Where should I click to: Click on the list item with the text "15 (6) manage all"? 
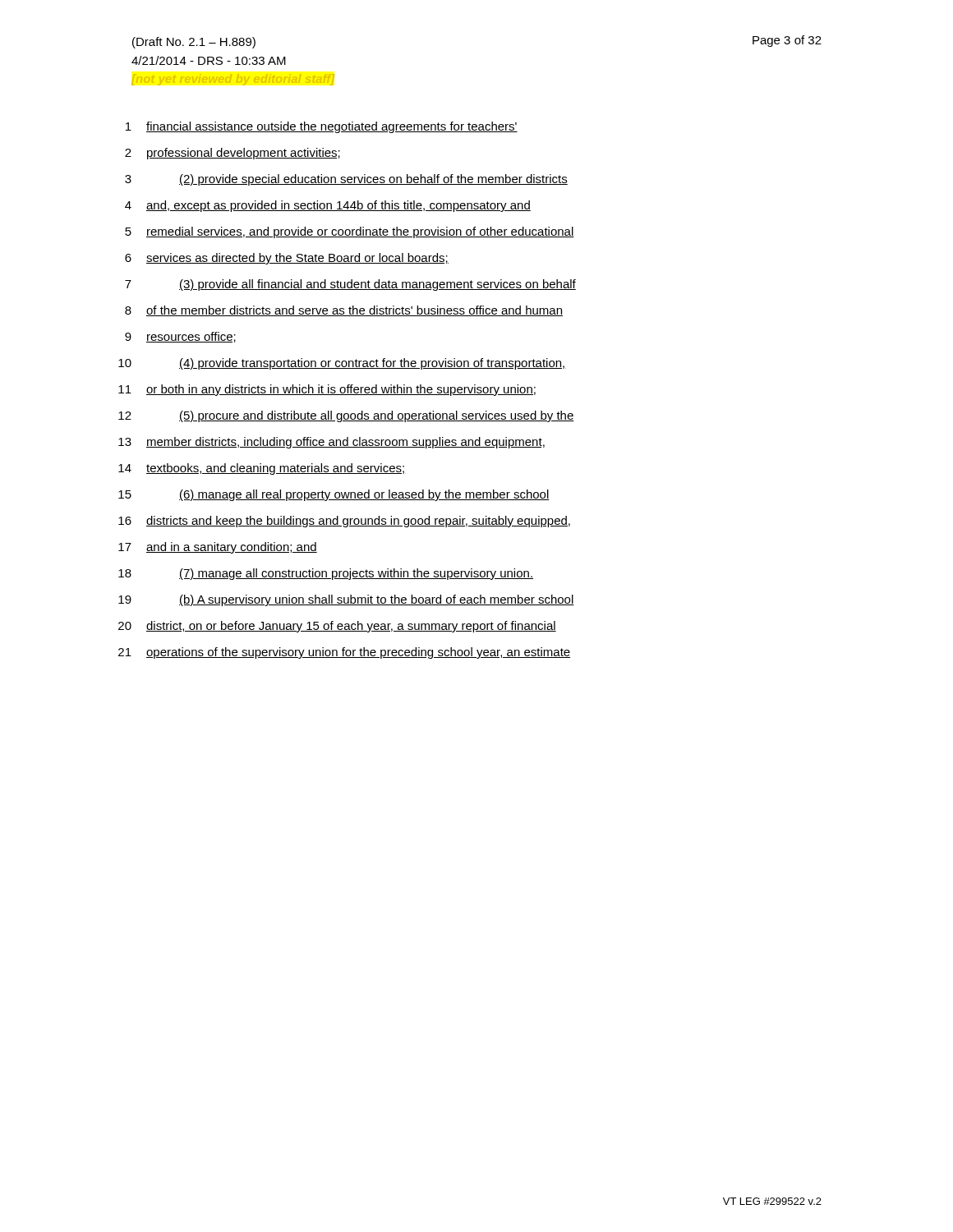pyautogui.click(x=476, y=494)
